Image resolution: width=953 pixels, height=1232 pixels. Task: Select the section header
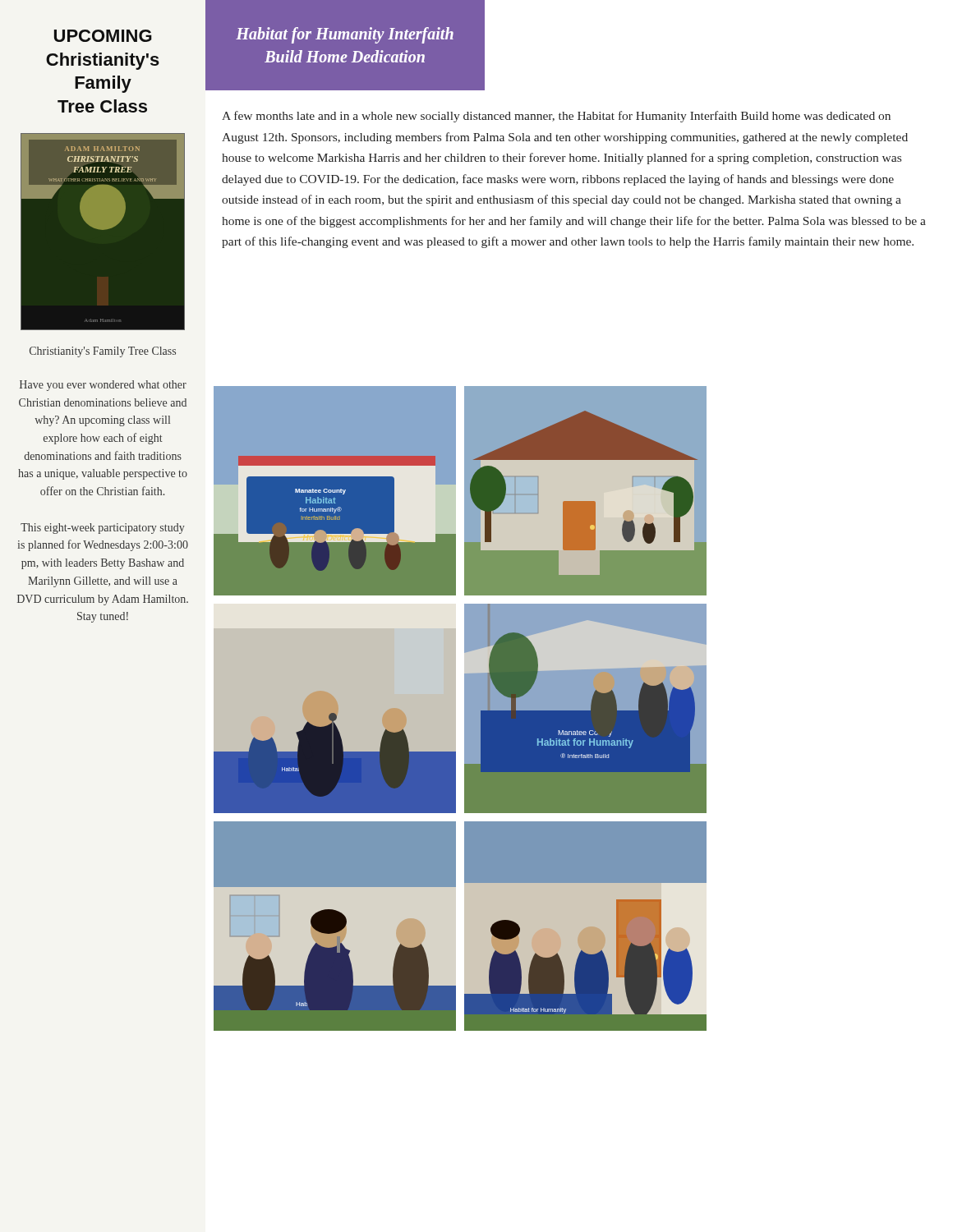coord(345,45)
